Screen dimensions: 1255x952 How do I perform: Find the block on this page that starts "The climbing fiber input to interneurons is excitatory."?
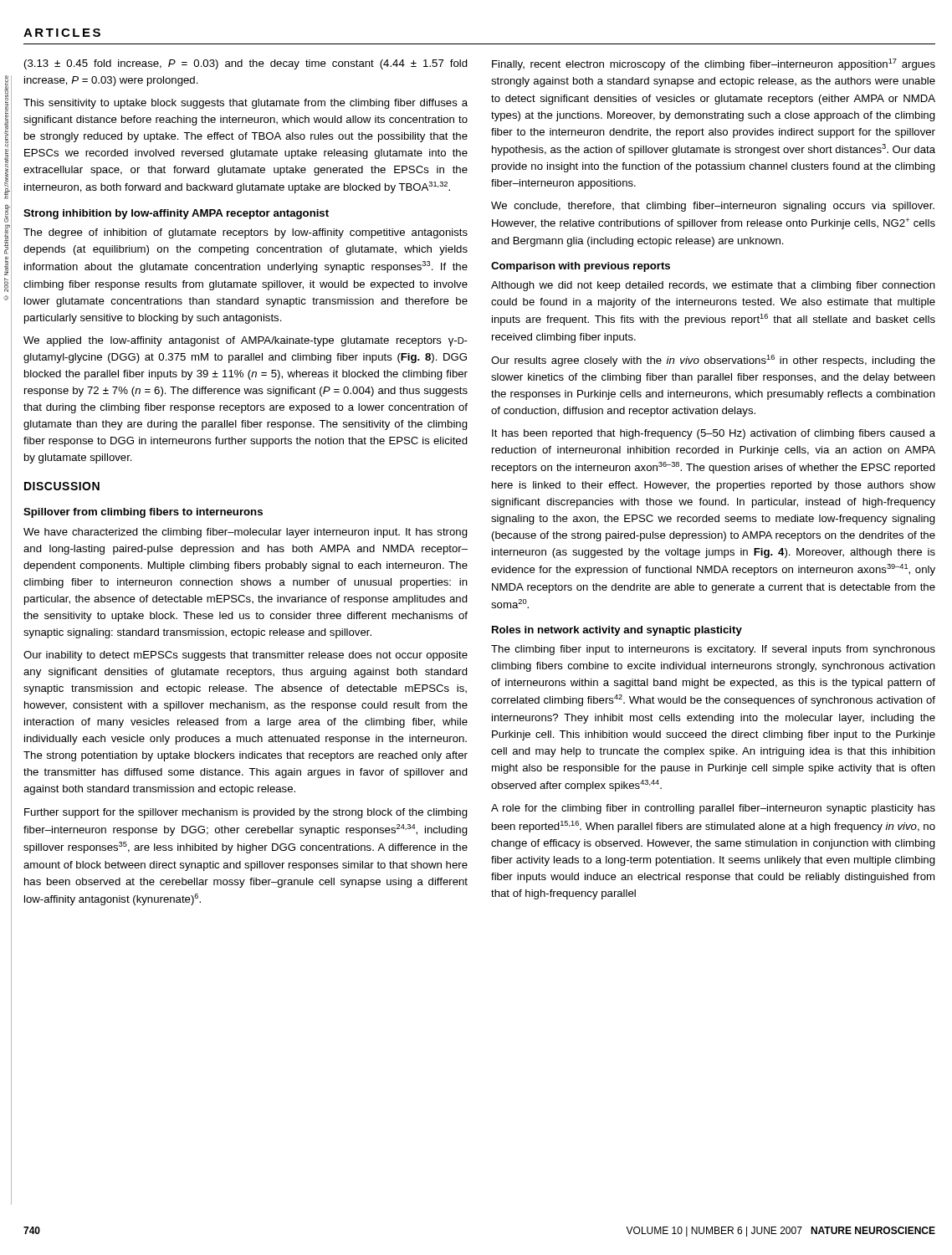tap(713, 772)
